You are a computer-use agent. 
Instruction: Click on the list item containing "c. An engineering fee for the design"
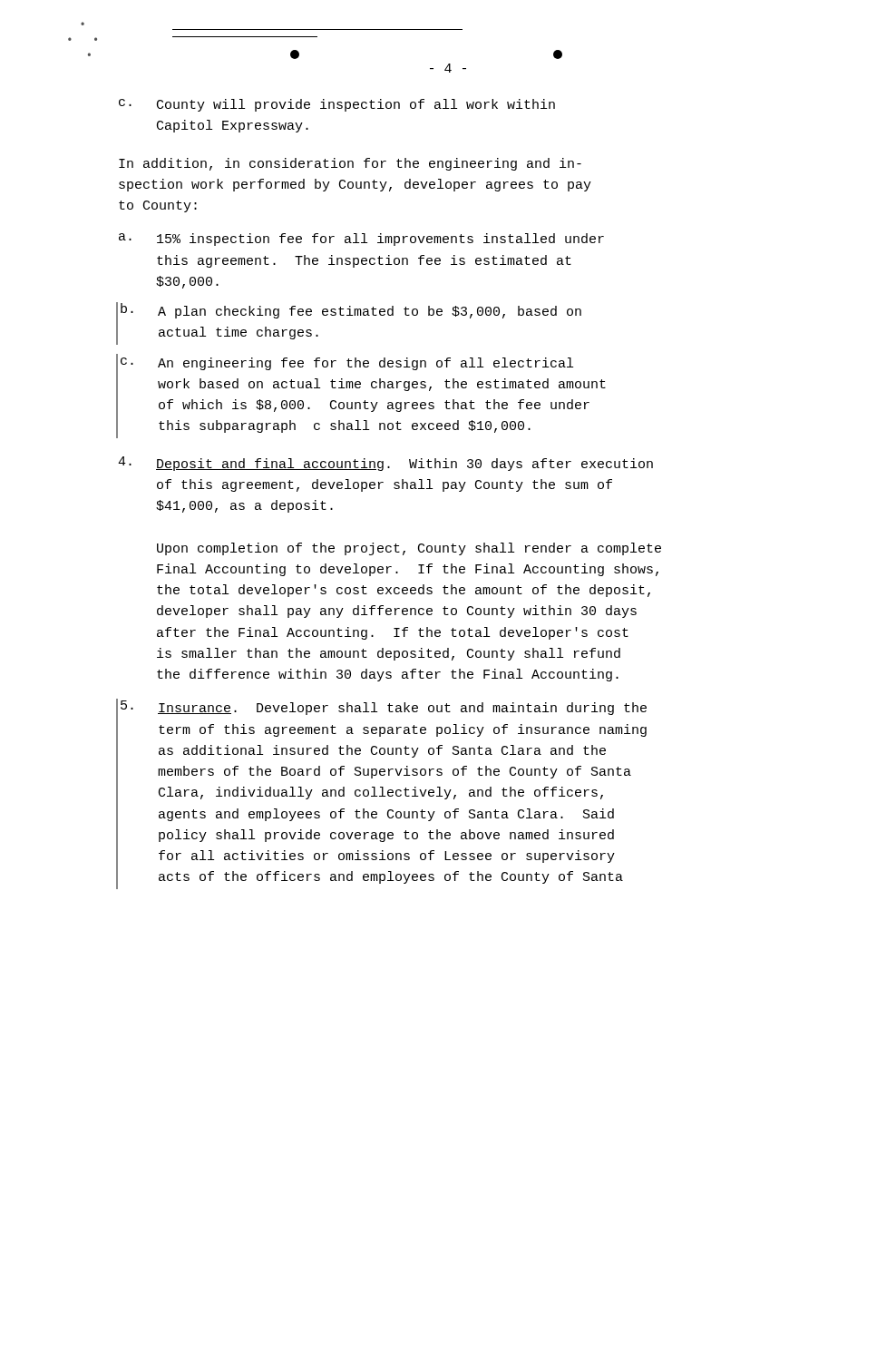click(362, 396)
